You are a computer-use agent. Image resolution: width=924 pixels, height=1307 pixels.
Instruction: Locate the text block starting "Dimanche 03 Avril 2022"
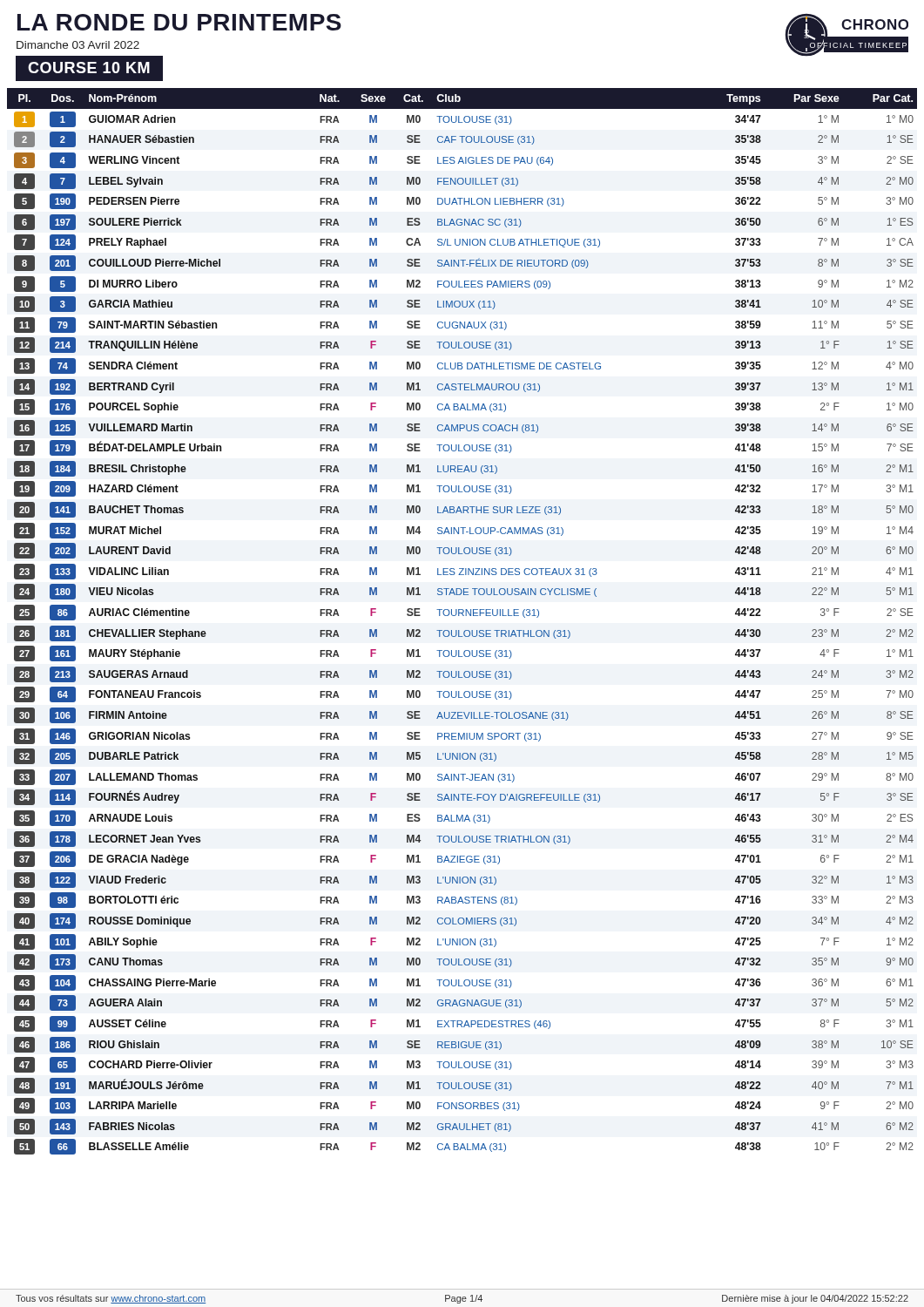click(78, 45)
